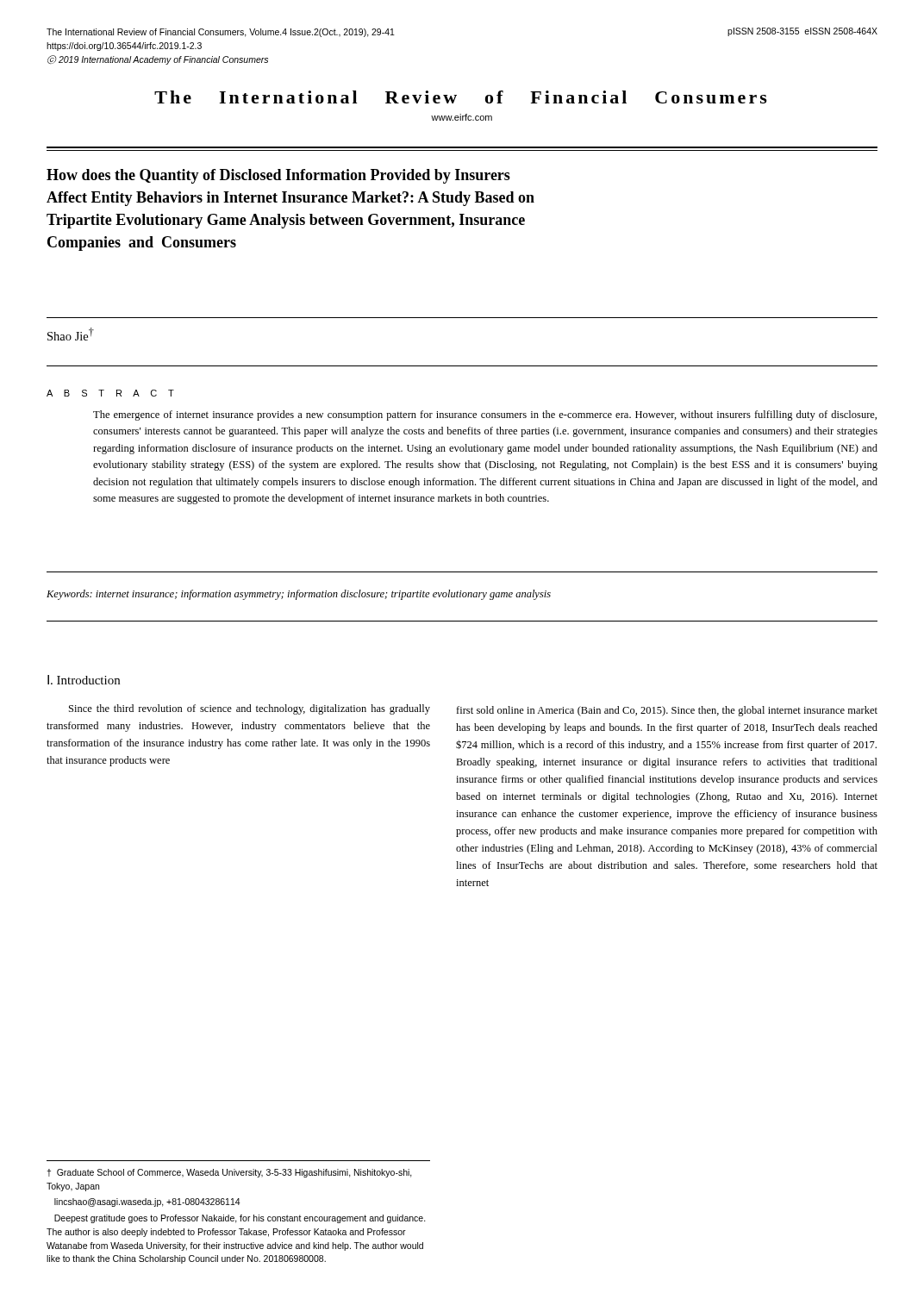Find the block starting "Since the third revolution of science"

pyautogui.click(x=238, y=734)
